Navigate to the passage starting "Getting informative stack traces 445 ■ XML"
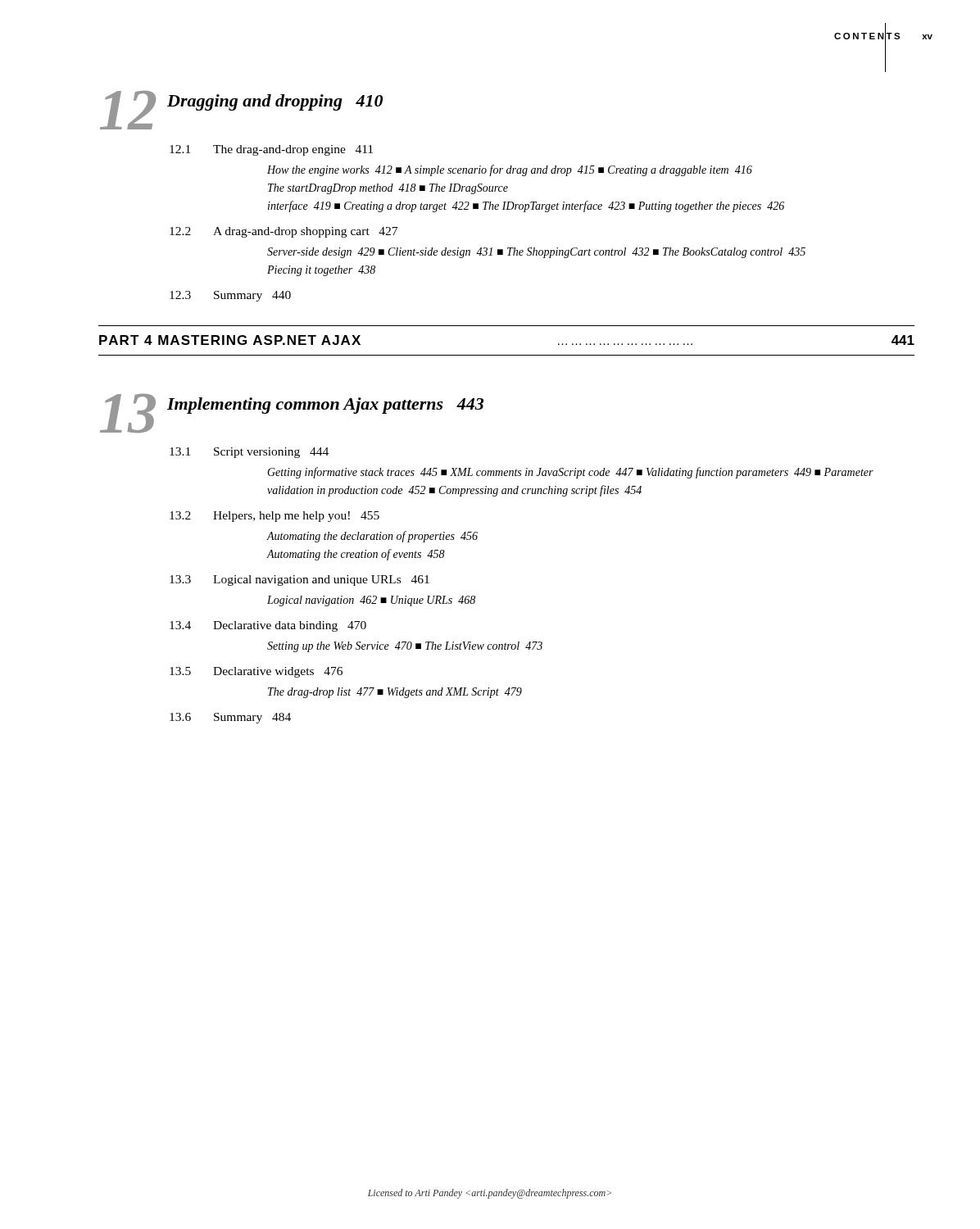980x1229 pixels. tap(570, 482)
